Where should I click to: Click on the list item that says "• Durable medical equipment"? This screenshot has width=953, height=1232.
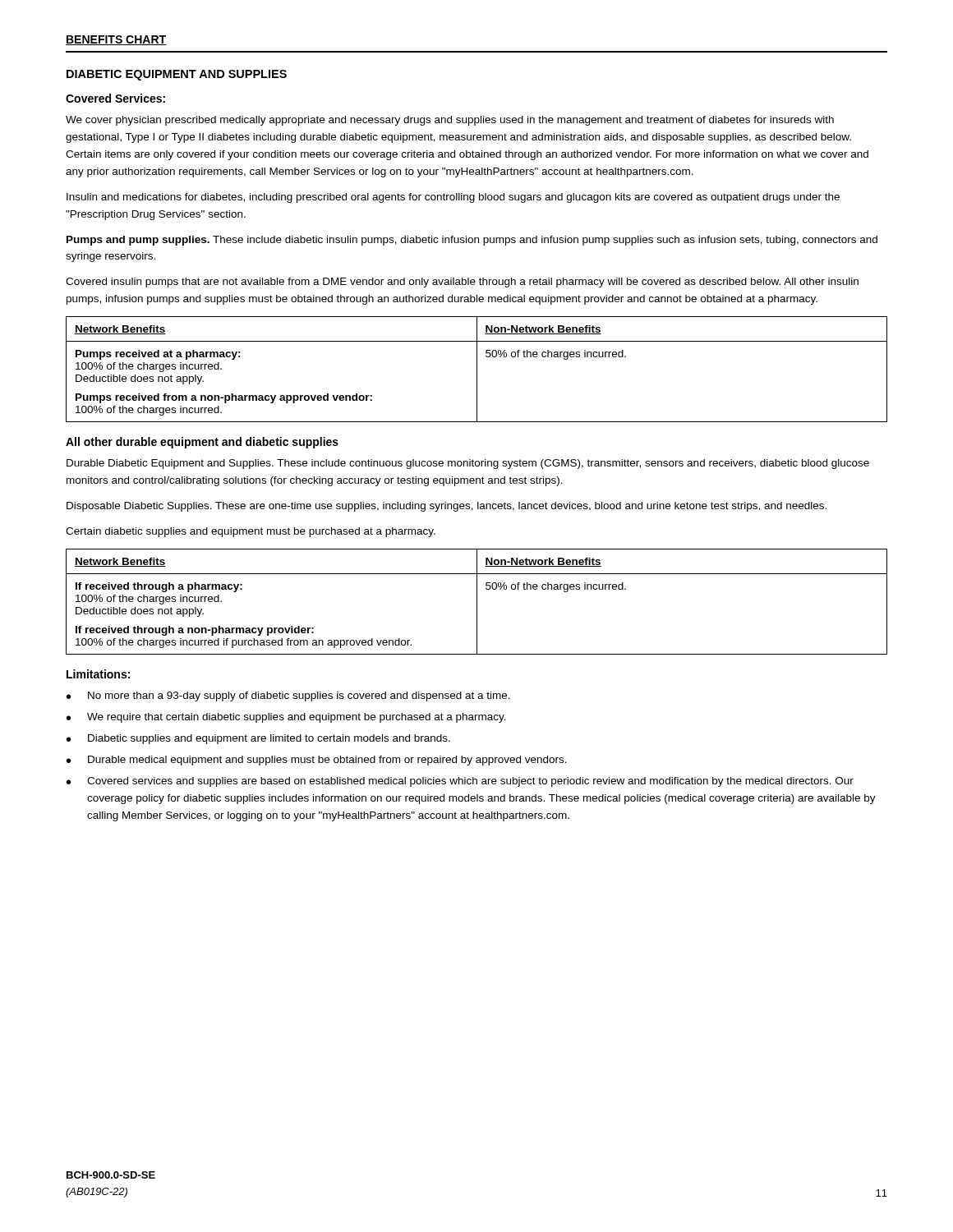point(476,760)
